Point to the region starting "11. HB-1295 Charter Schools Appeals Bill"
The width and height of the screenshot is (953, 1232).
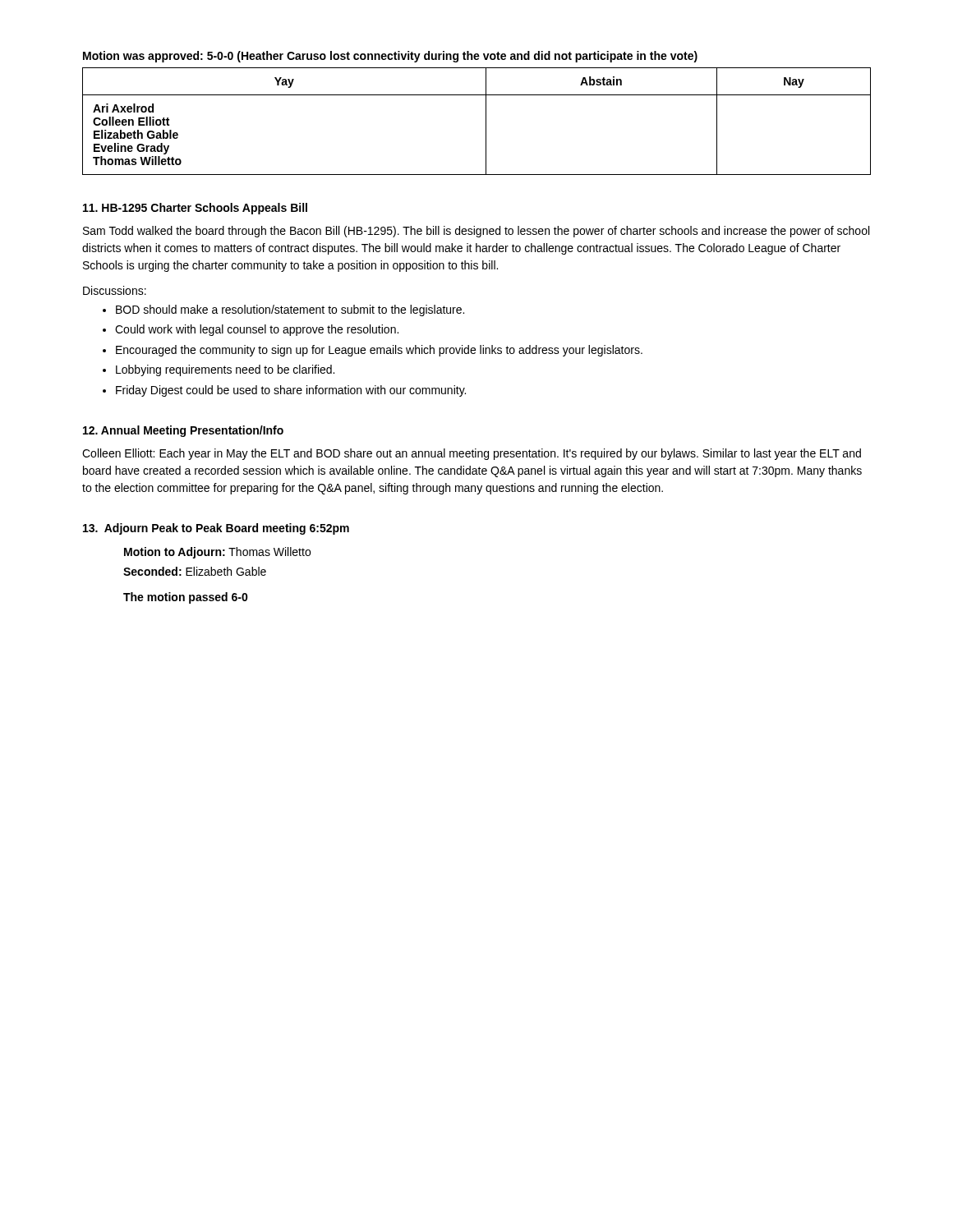[x=195, y=208]
